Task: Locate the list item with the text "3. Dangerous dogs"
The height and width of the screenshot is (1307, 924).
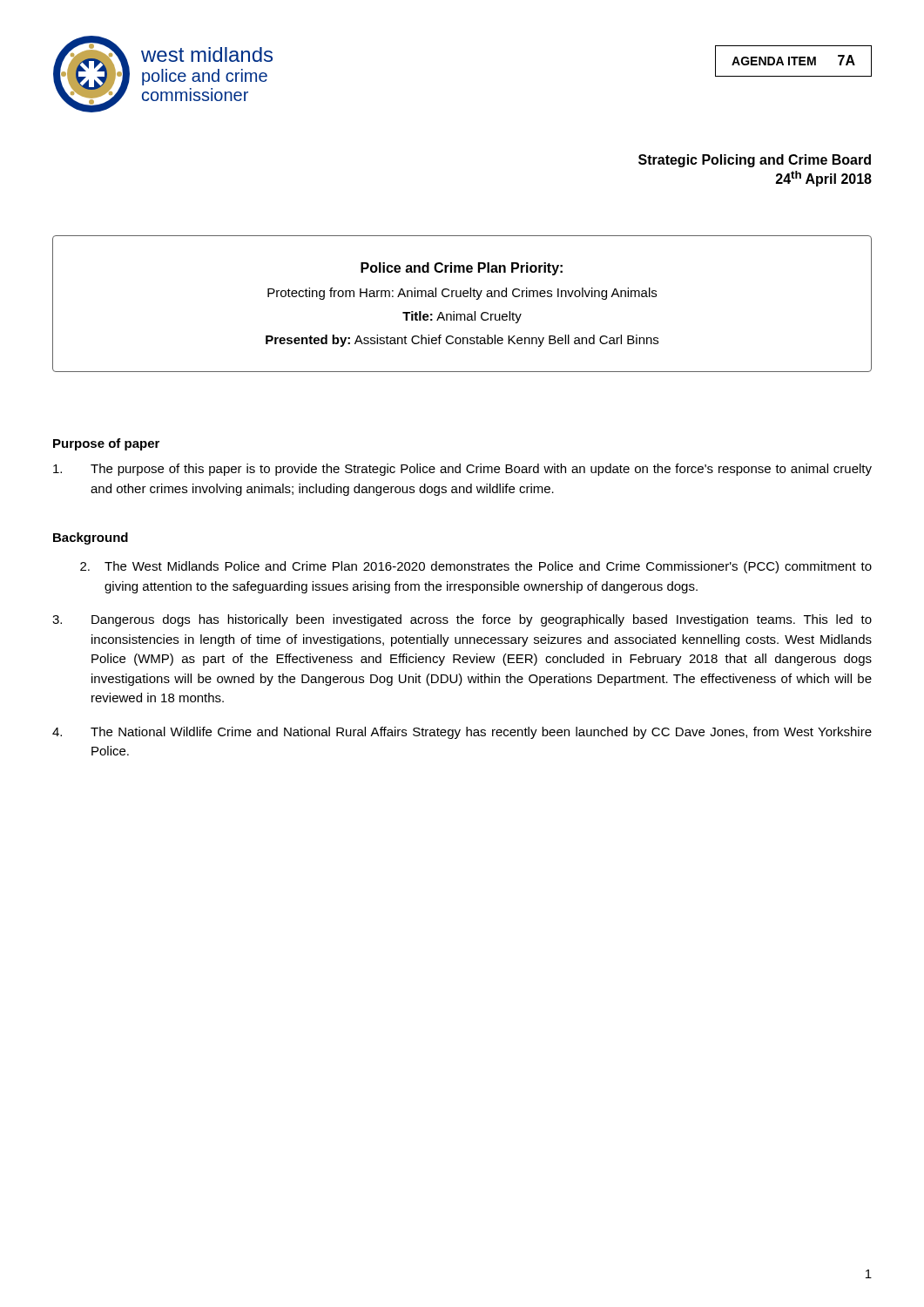Action: [x=462, y=659]
